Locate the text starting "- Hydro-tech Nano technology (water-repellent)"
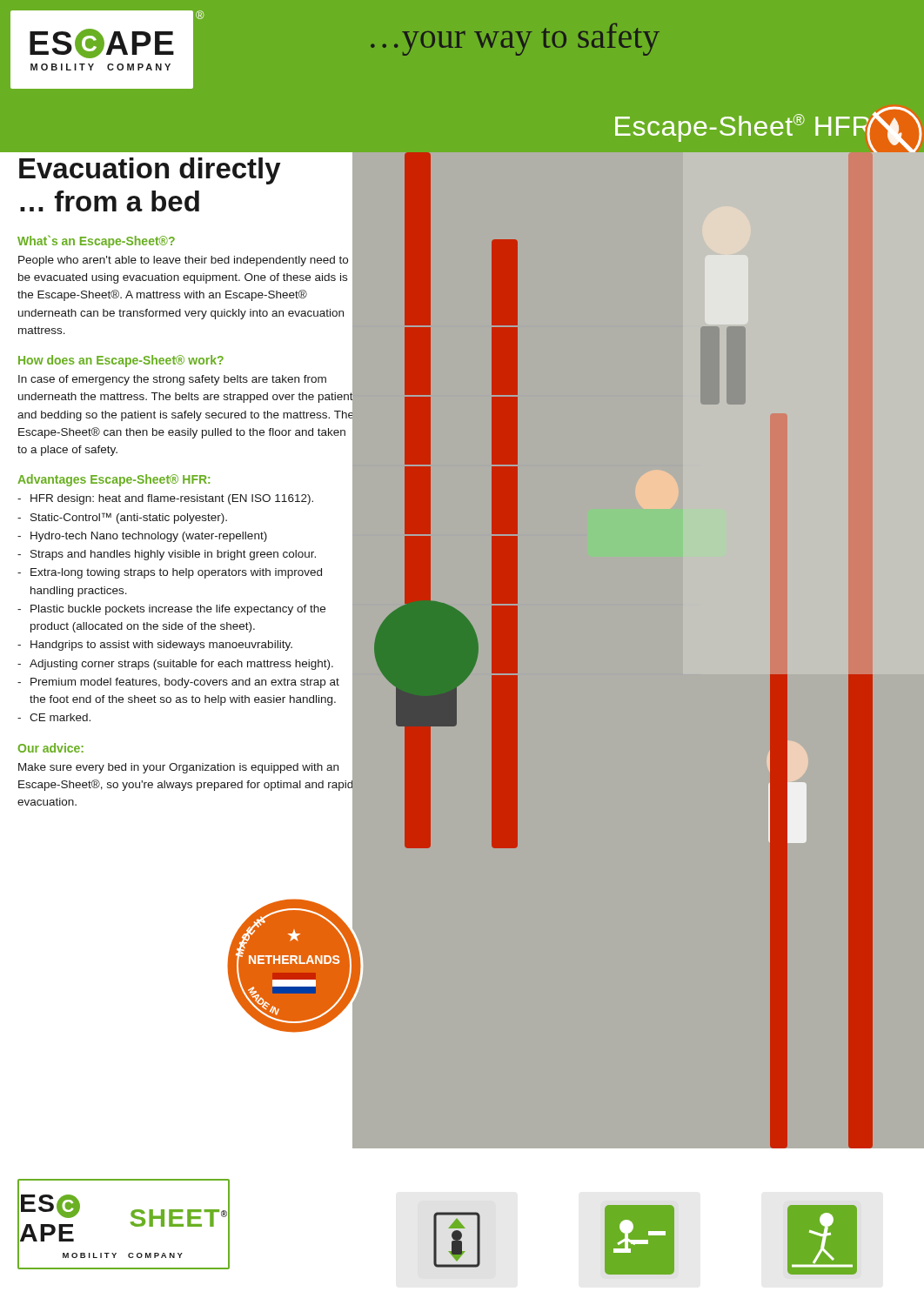Screen dimensions: 1305x924 pos(142,536)
